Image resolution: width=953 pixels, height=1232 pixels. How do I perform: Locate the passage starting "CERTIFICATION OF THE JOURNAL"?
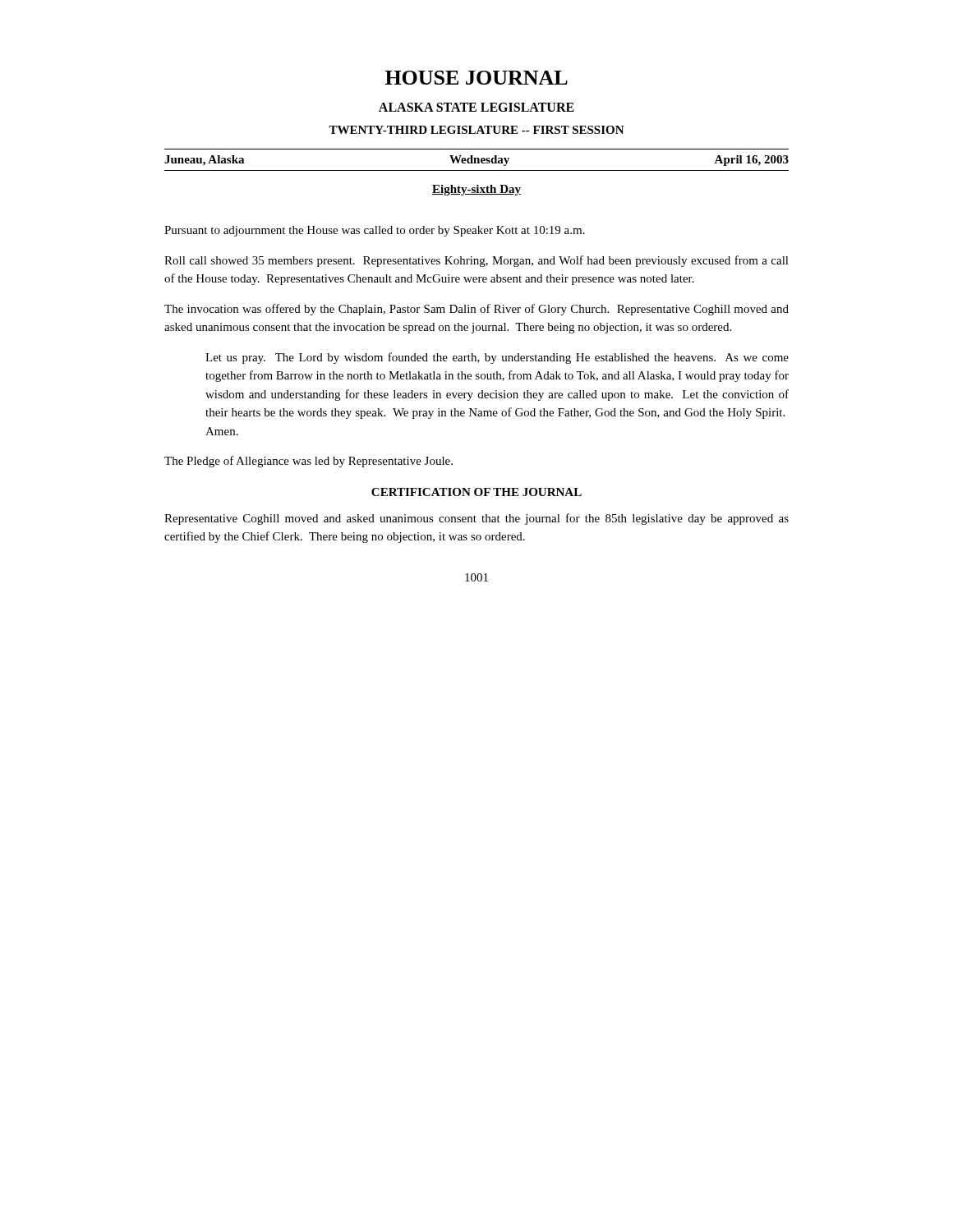coord(476,492)
